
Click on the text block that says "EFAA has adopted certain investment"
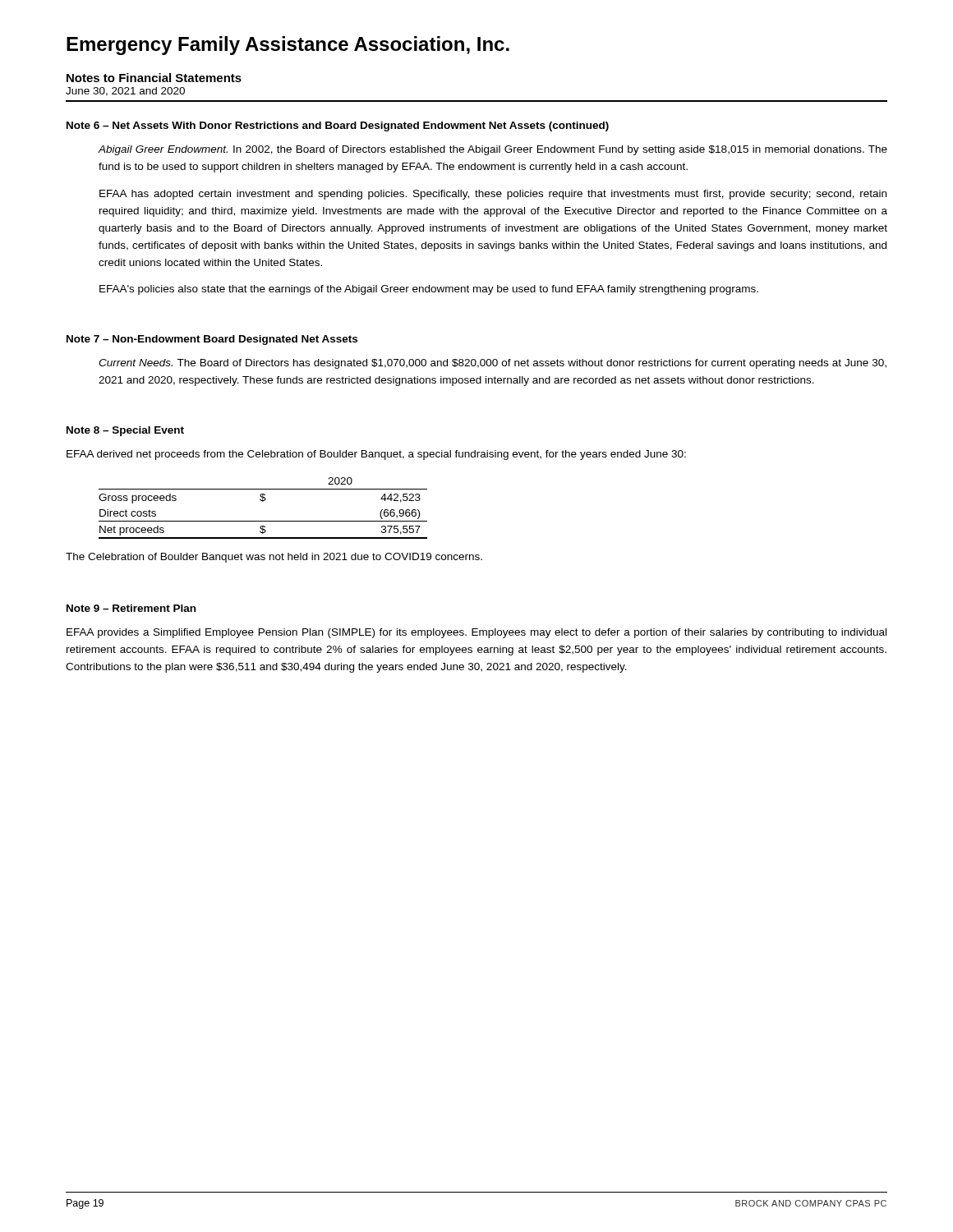[x=493, y=228]
